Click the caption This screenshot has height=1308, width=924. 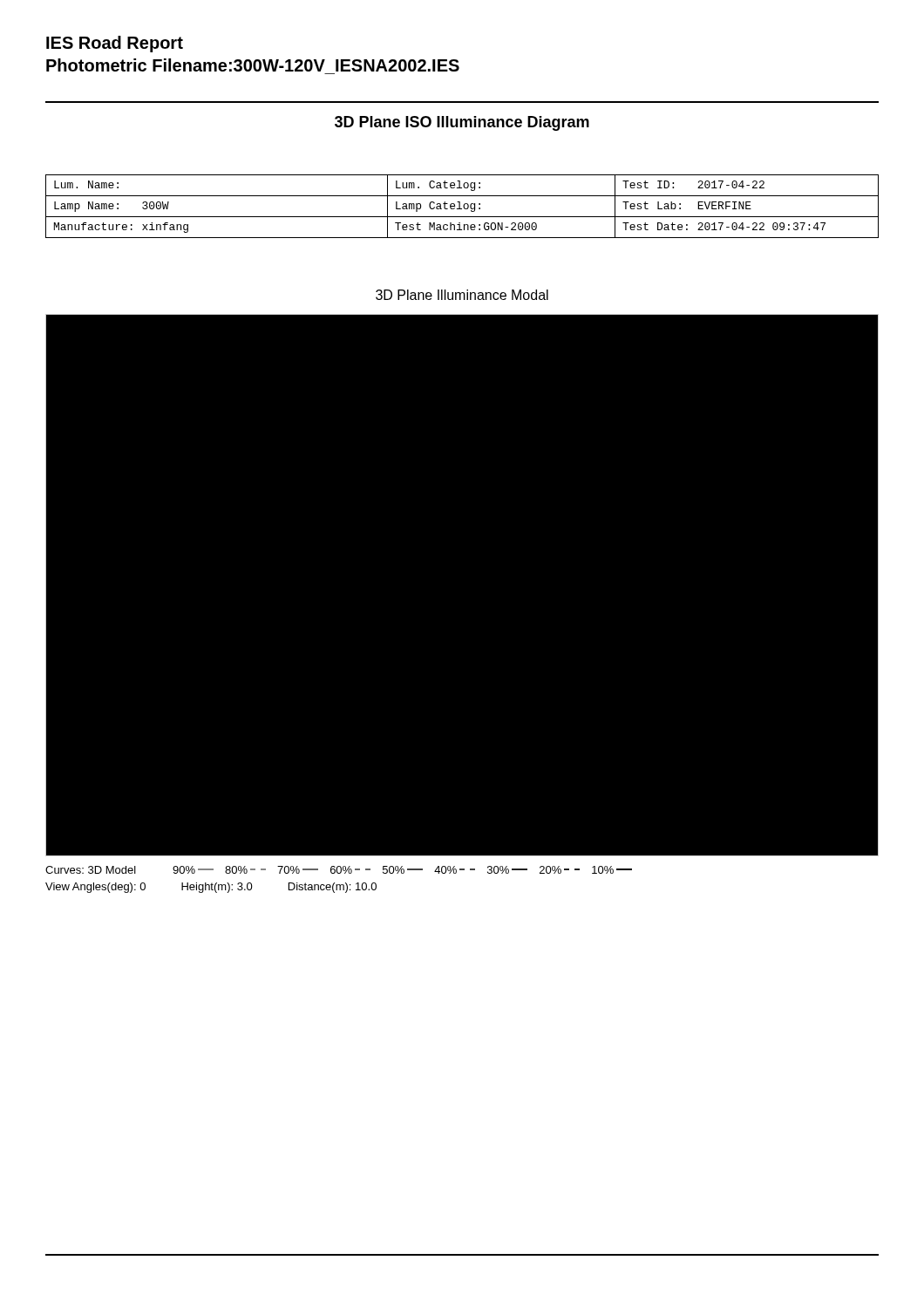(x=462, y=295)
